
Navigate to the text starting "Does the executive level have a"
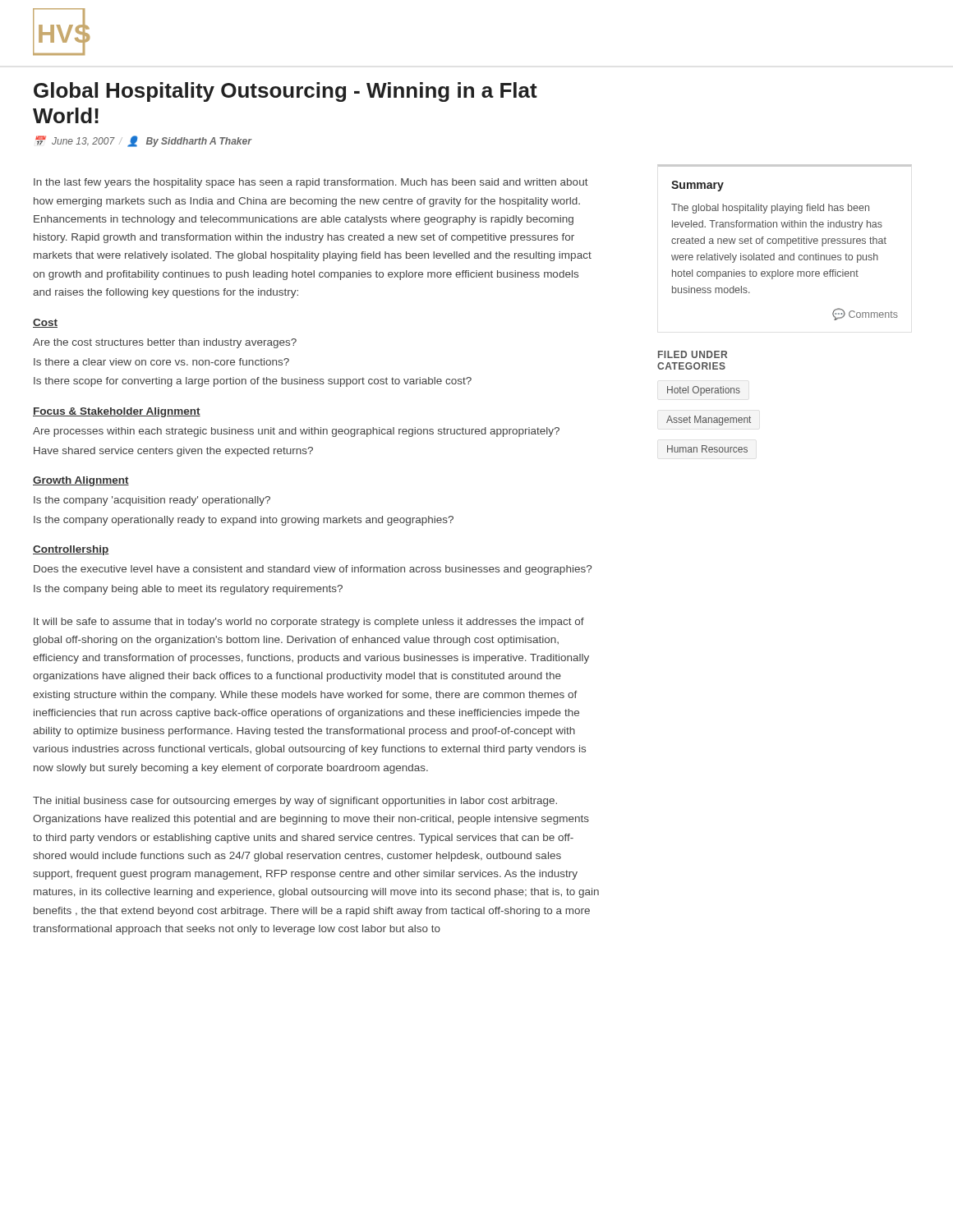click(316, 569)
